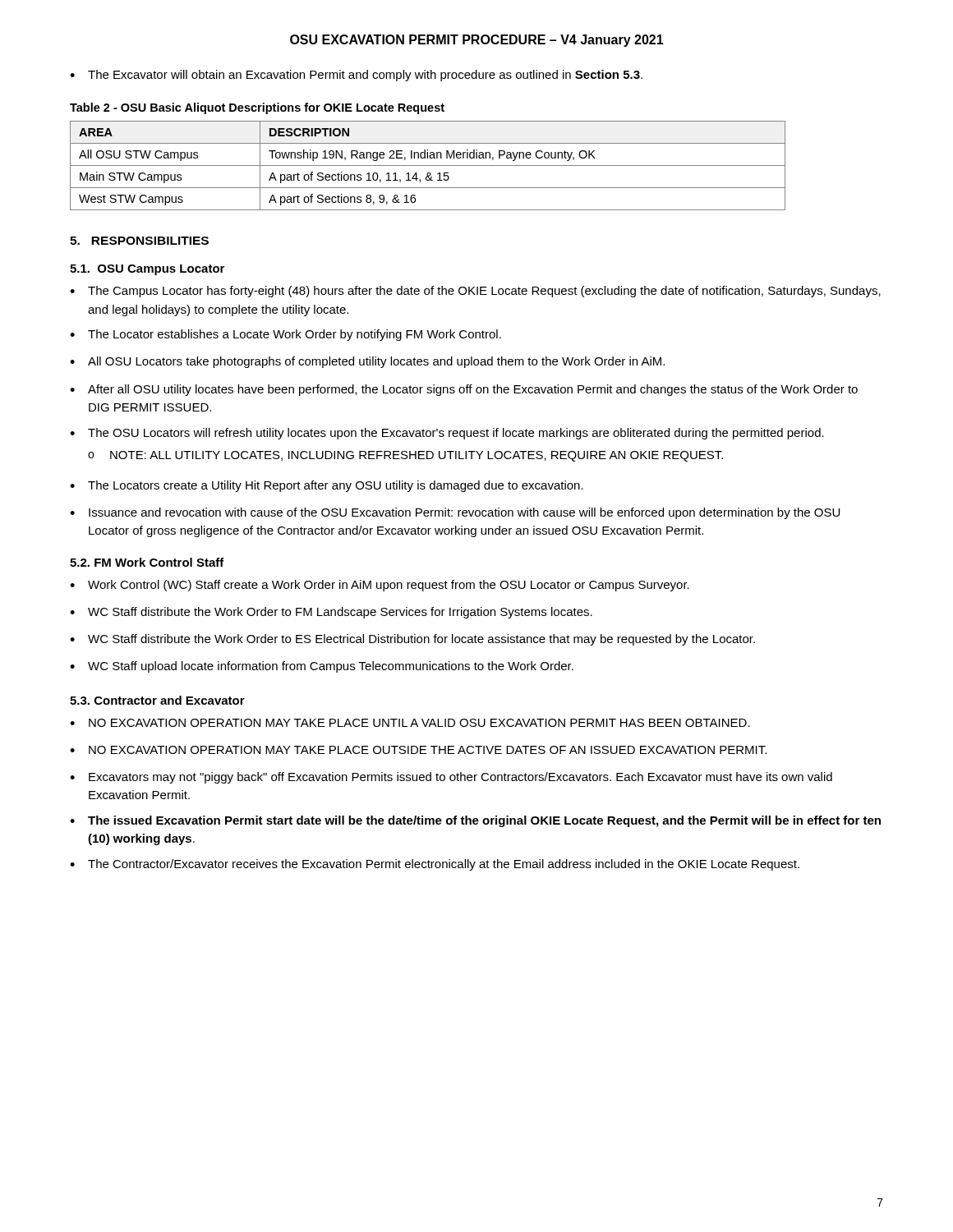The height and width of the screenshot is (1232, 953).
Task: Where is the passage that starts "• The OSU Locators will refresh utility locates"?
Action: pos(476,446)
